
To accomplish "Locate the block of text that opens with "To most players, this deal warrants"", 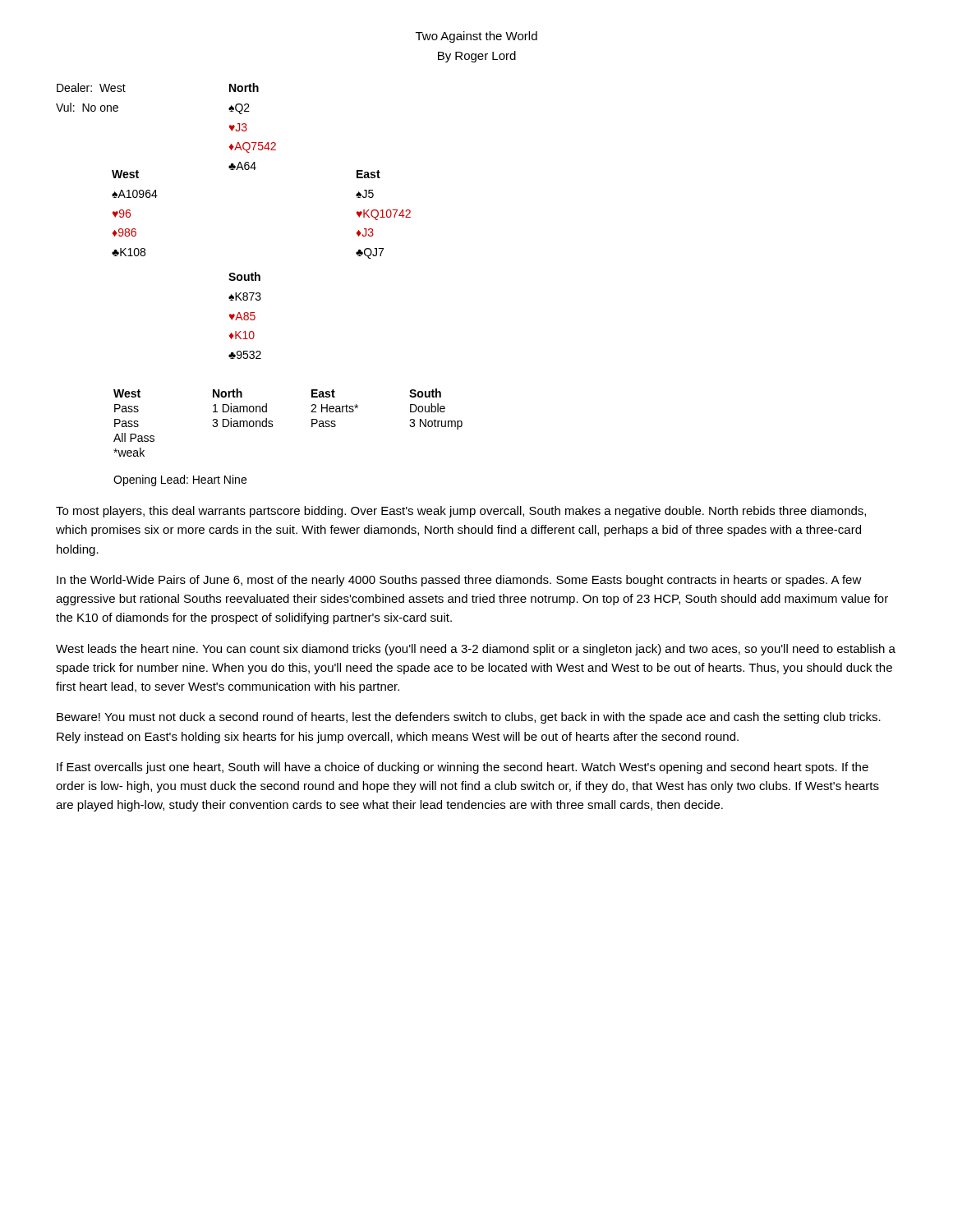I will tap(461, 530).
